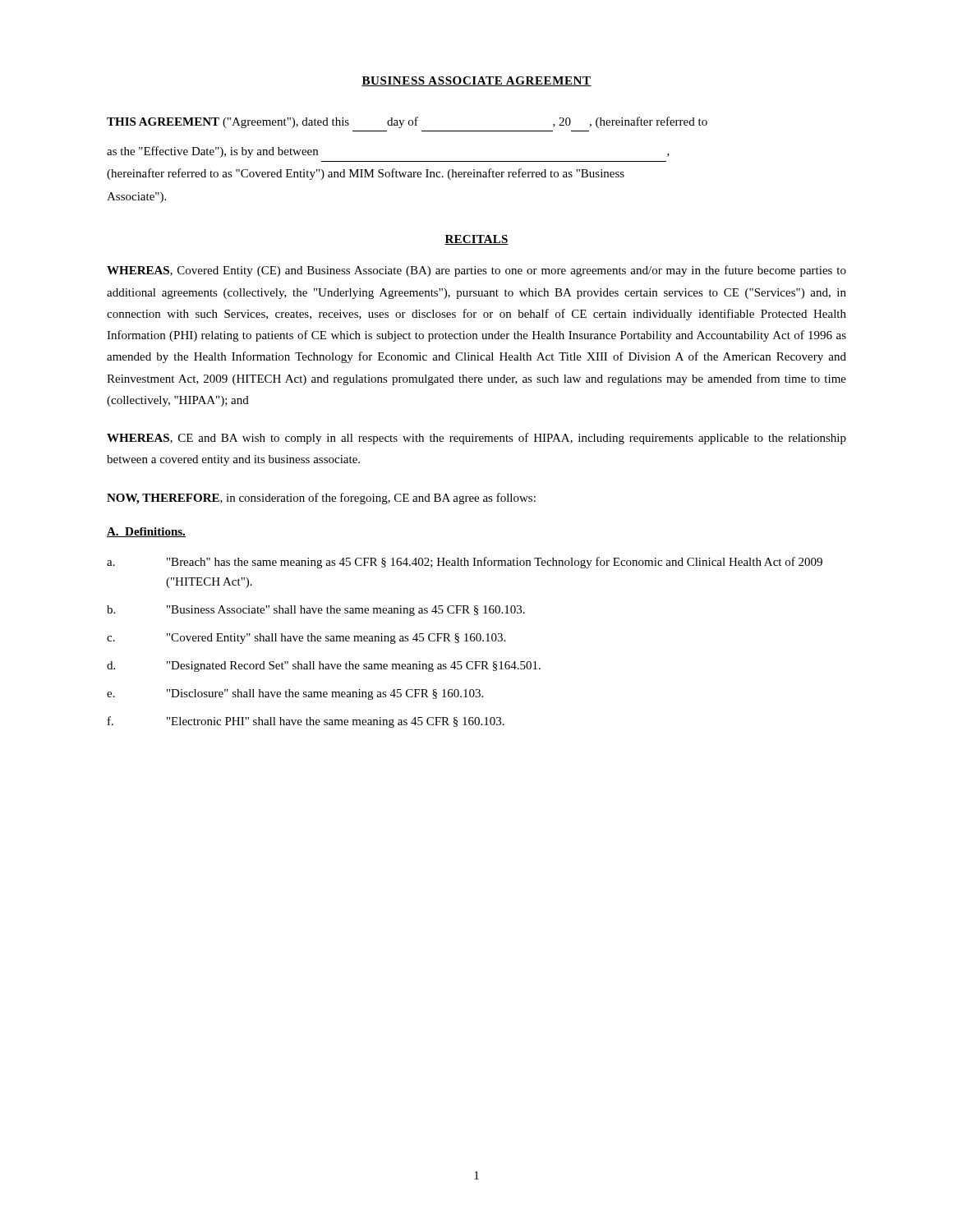953x1232 pixels.
Task: Select the text block containing "WHEREAS, Covered Entity (CE) and Business Associate"
Action: tap(476, 335)
